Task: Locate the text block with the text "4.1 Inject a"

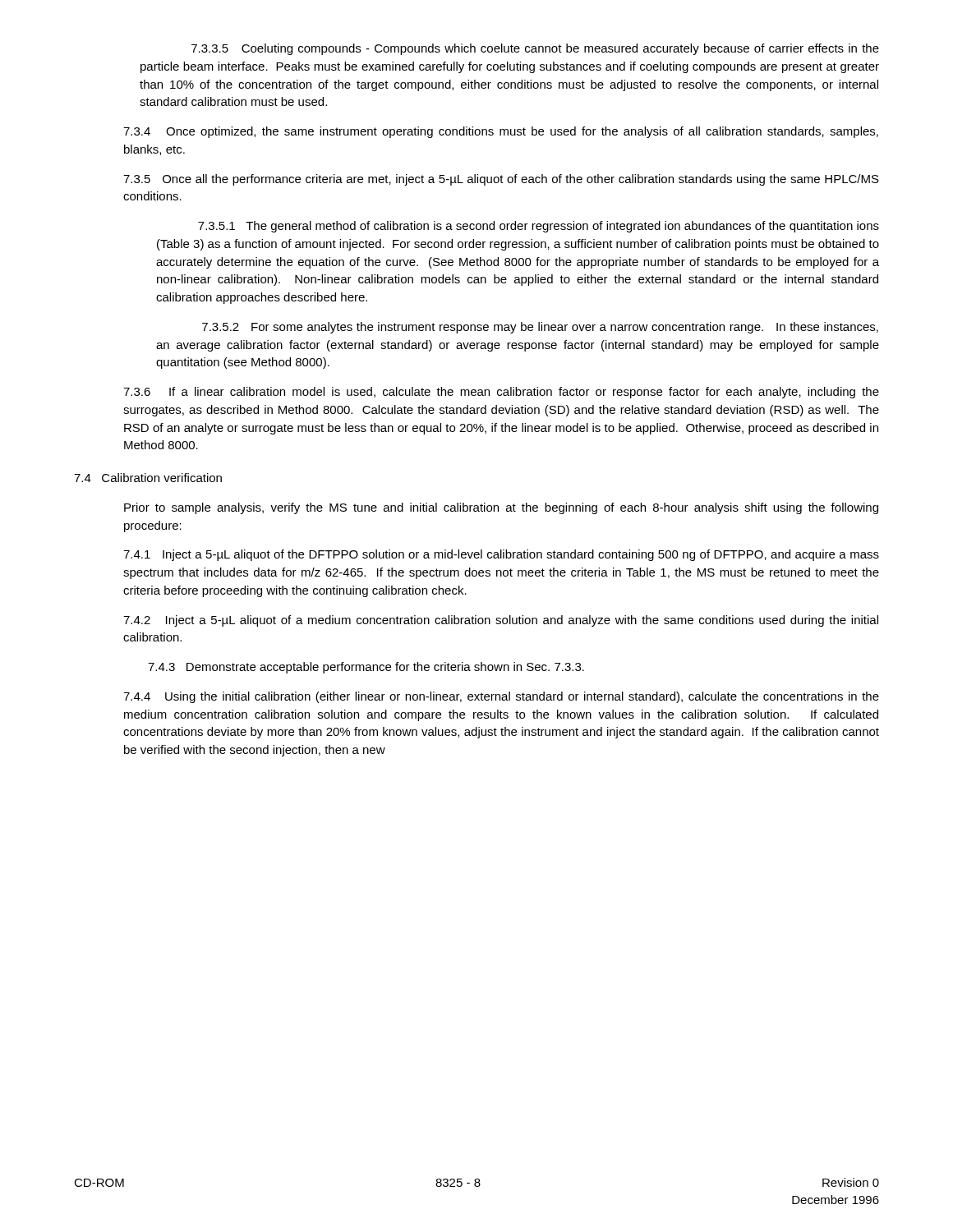Action: tap(501, 572)
